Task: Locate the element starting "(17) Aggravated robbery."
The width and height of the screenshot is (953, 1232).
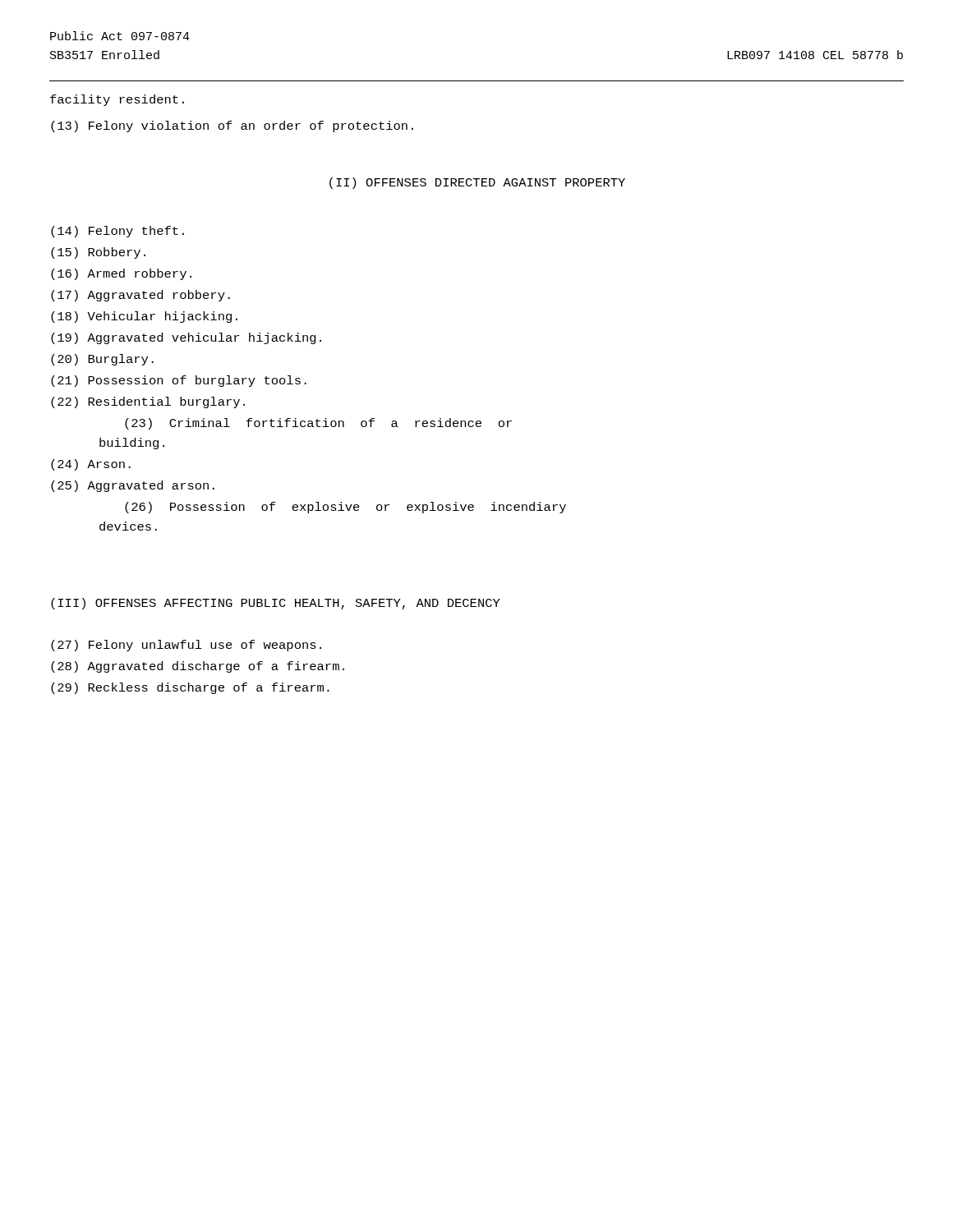Action: (141, 296)
